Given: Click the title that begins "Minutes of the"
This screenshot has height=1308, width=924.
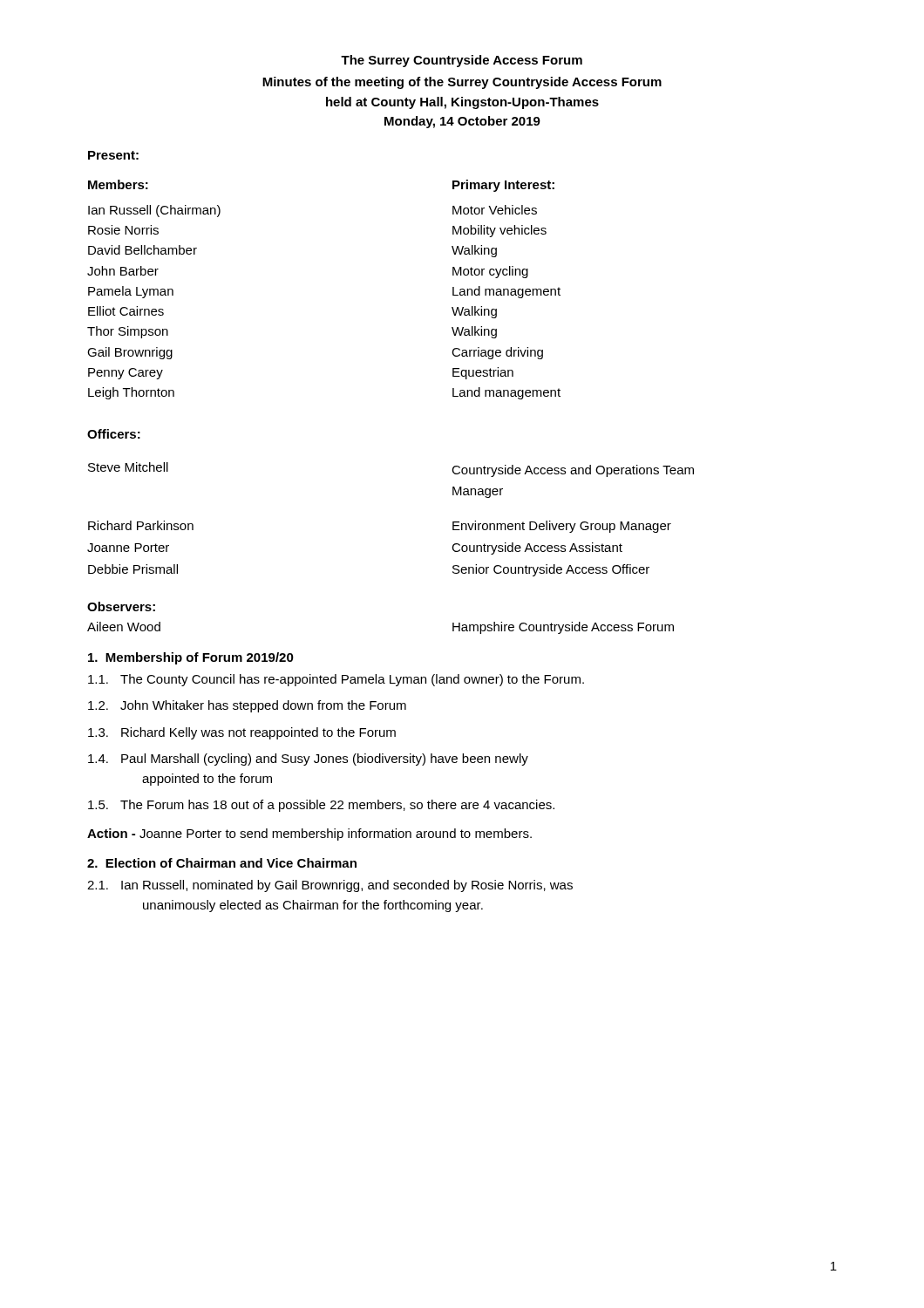Looking at the screenshot, I should click(x=462, y=101).
